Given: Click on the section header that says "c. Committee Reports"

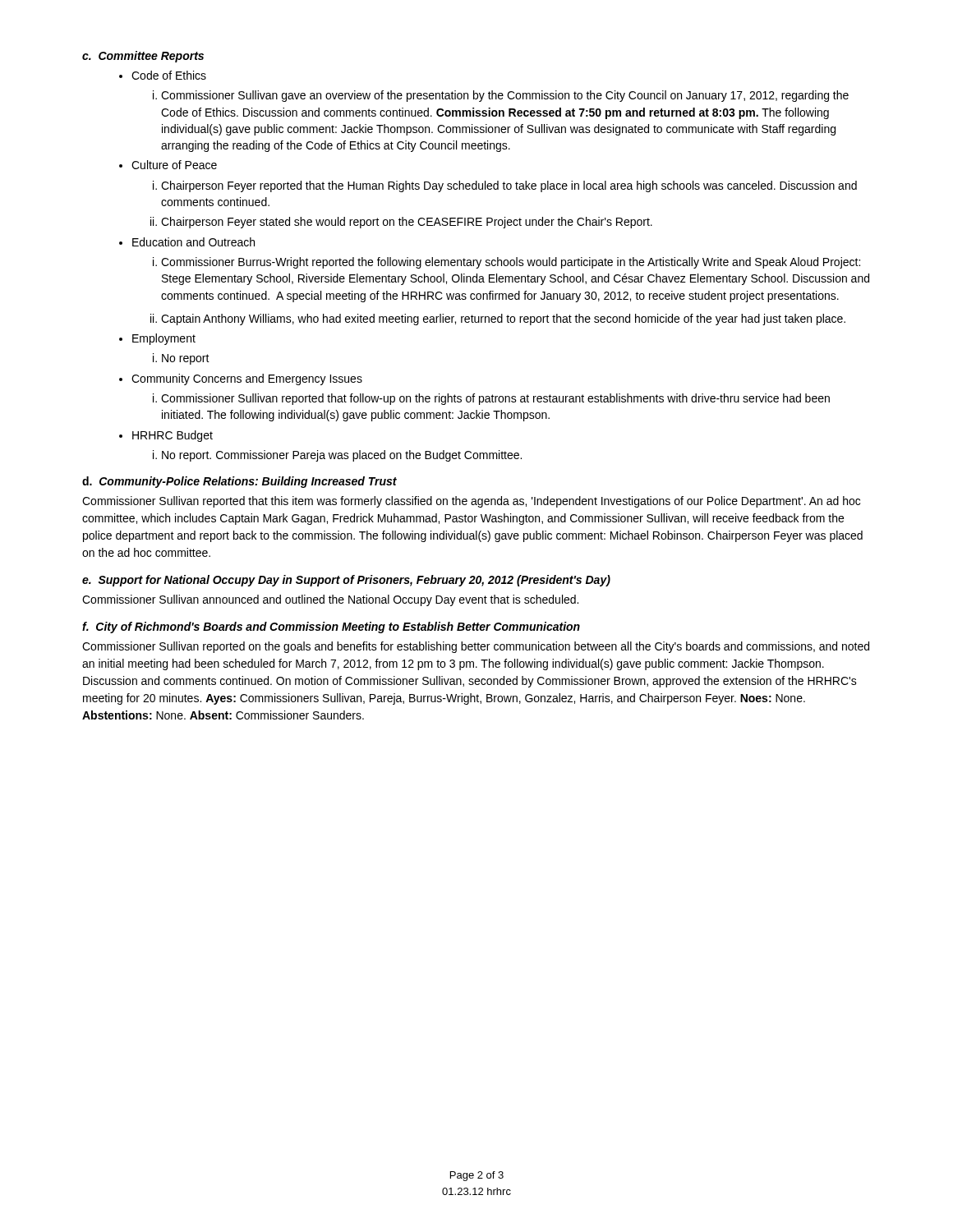Looking at the screenshot, I should pyautogui.click(x=143, y=56).
